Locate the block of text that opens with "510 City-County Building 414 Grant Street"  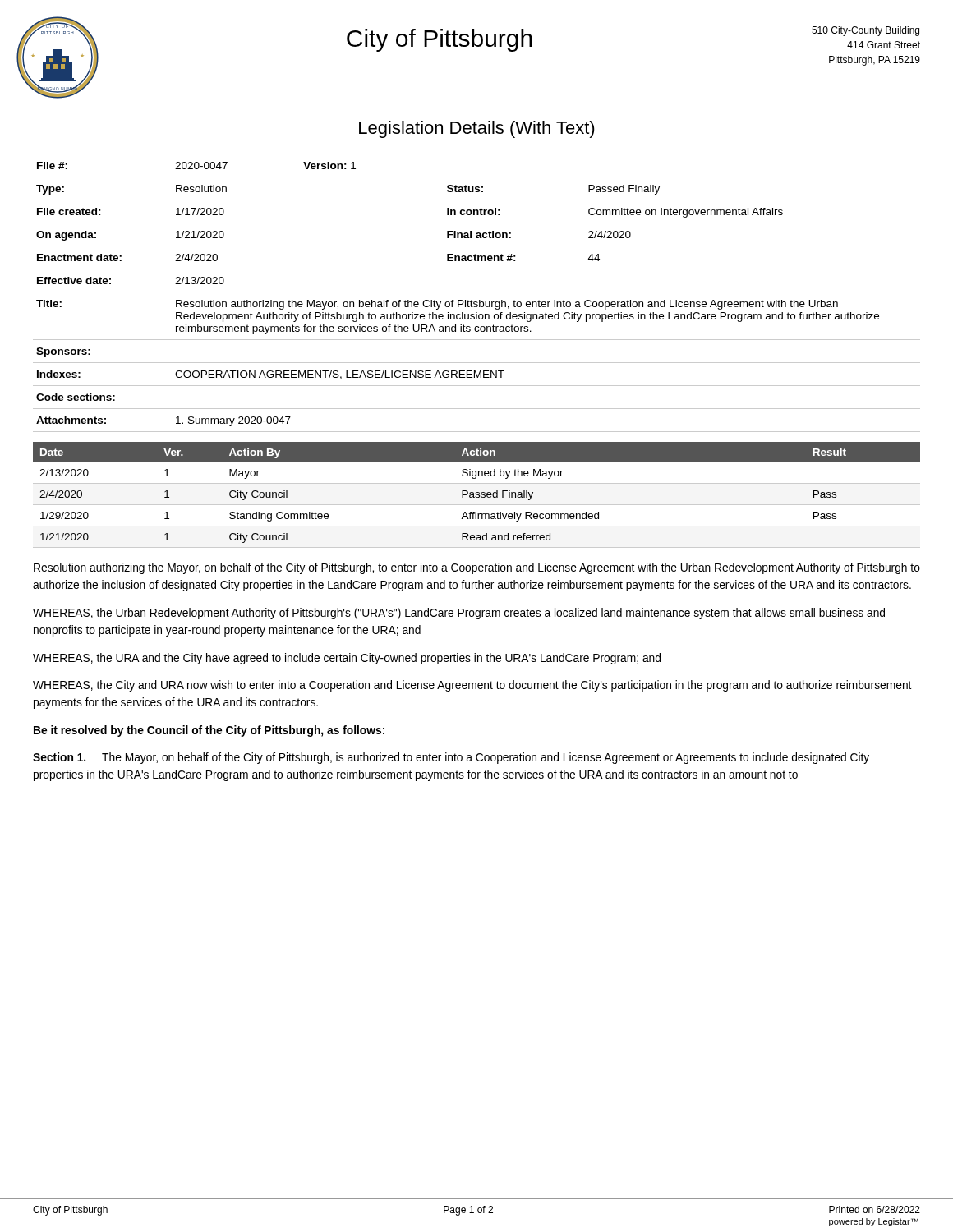(x=866, y=45)
